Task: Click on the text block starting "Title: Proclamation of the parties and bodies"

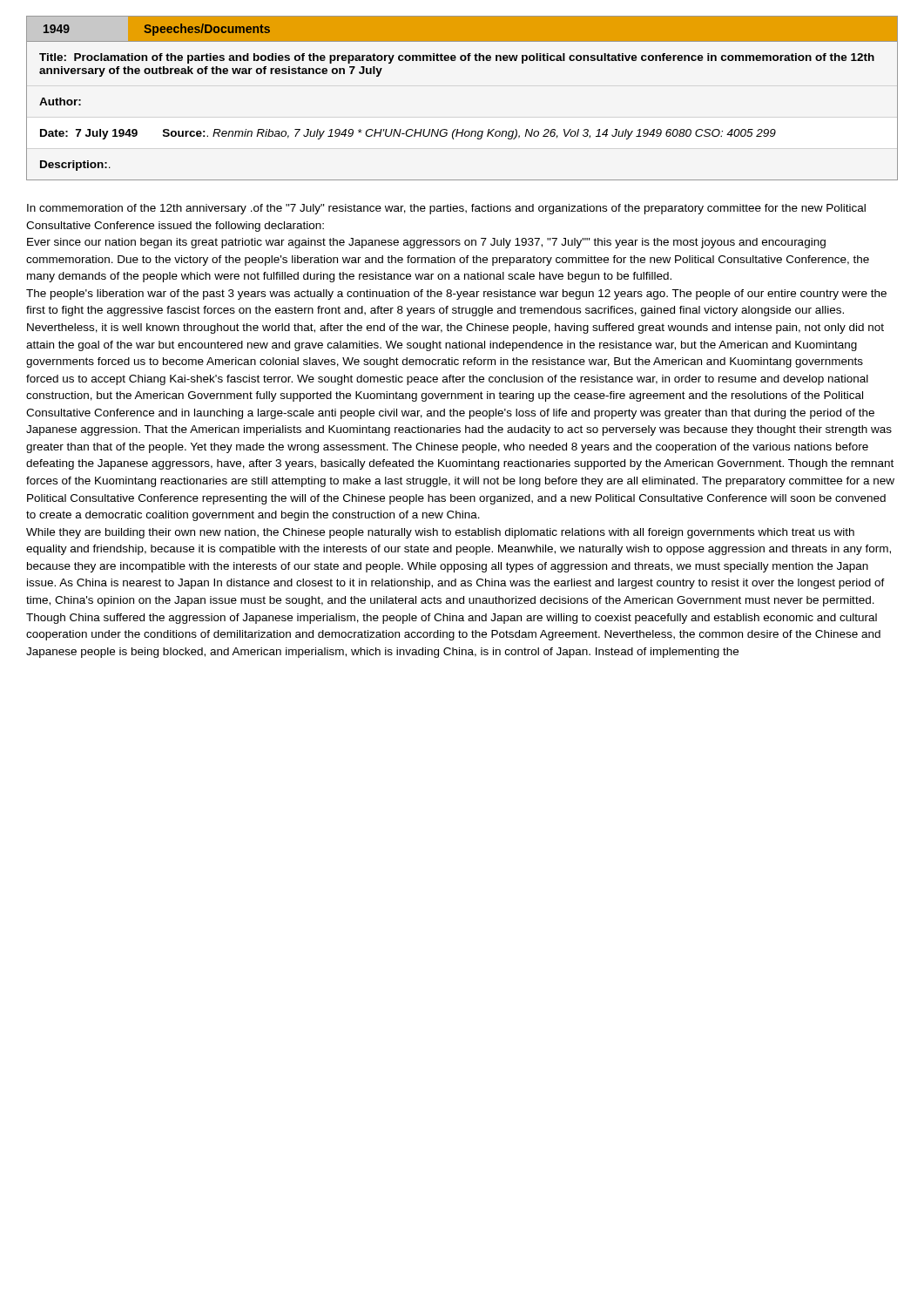Action: 457,64
